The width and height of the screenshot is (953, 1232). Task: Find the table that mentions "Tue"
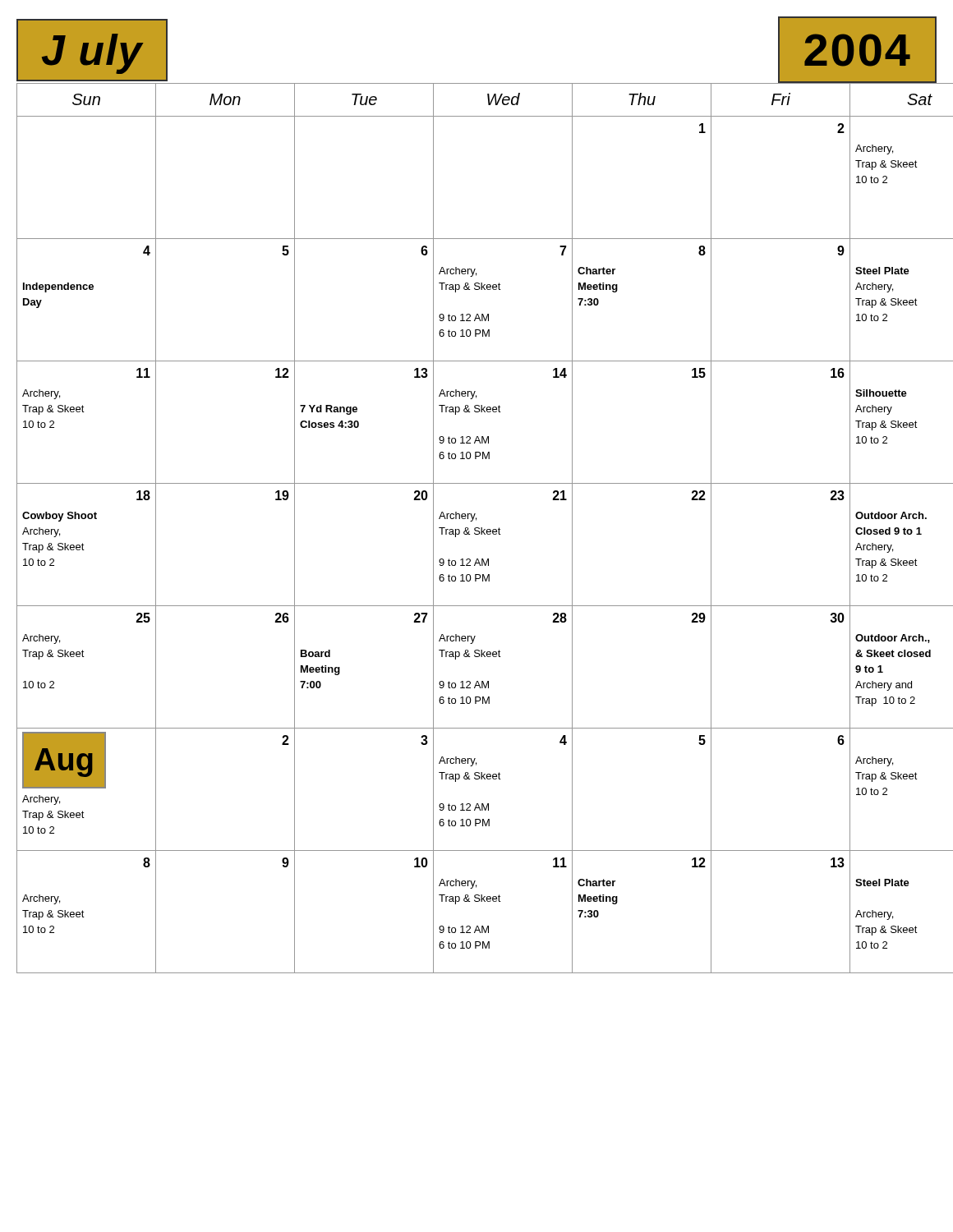[x=476, y=528]
